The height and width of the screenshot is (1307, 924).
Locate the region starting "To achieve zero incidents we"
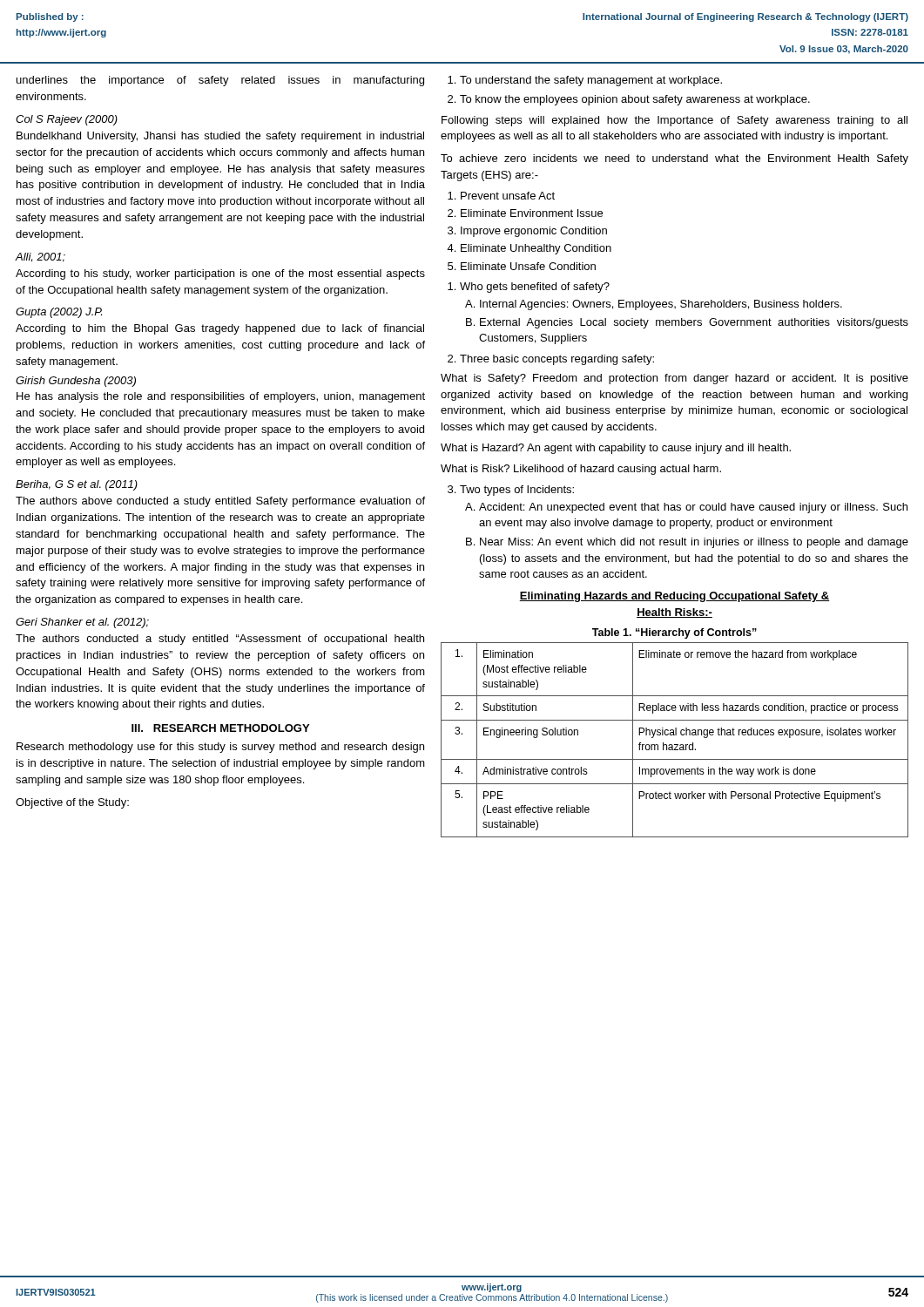tap(674, 167)
